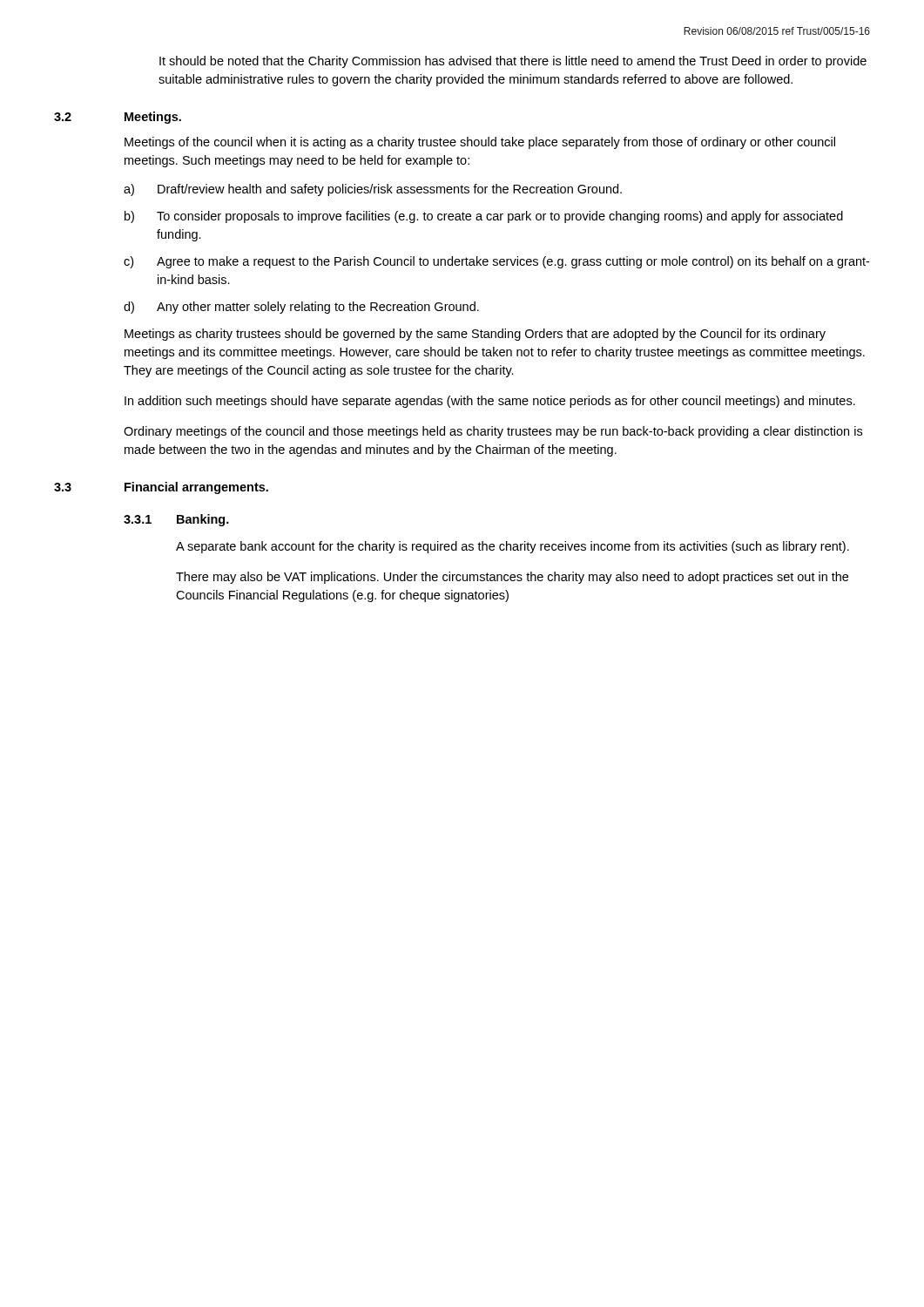Image resolution: width=924 pixels, height=1307 pixels.
Task: Find the block on this page that starts "There may also be VAT"
Action: 512,586
